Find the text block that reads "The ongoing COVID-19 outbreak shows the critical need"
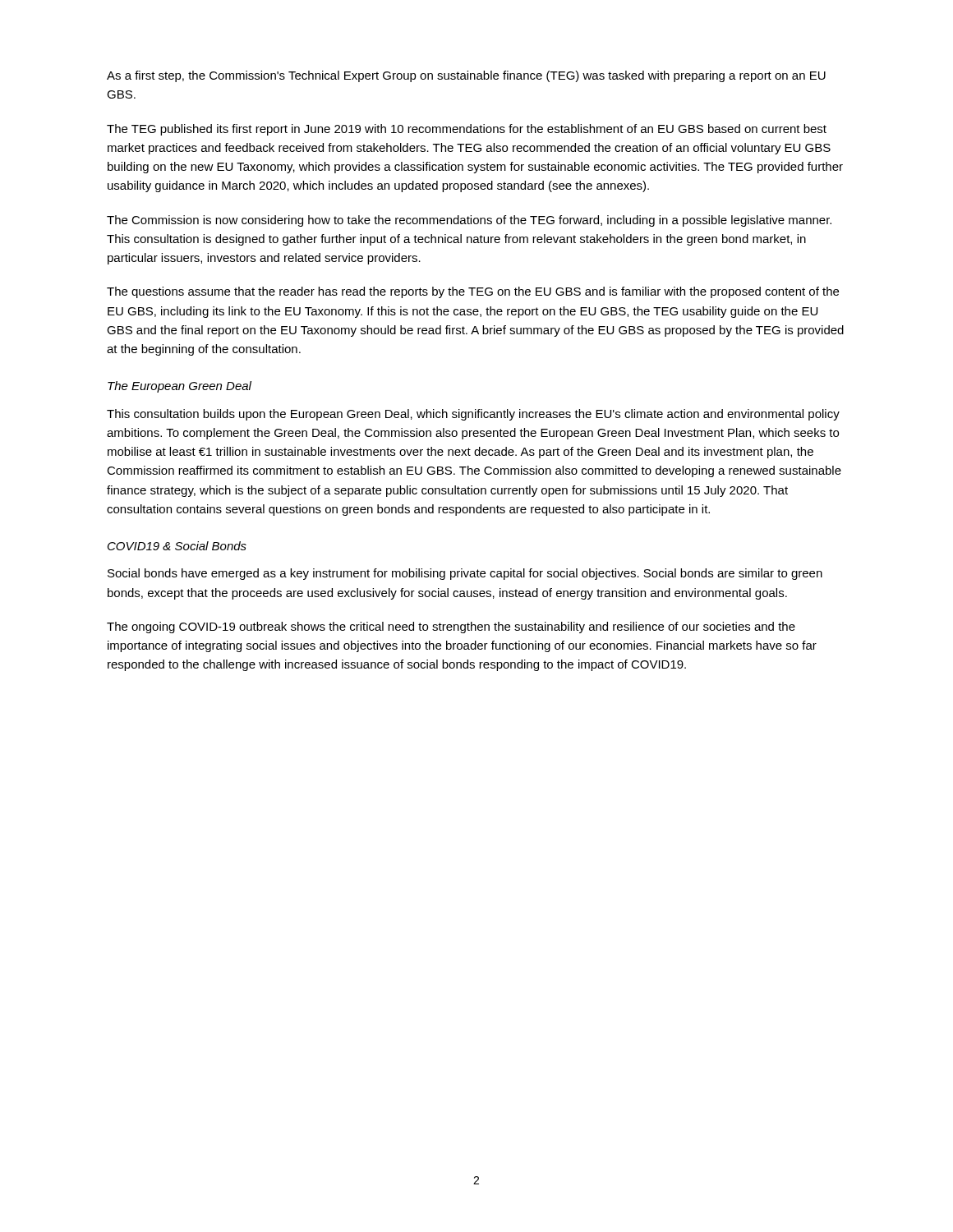The width and height of the screenshot is (953, 1232). tap(462, 645)
